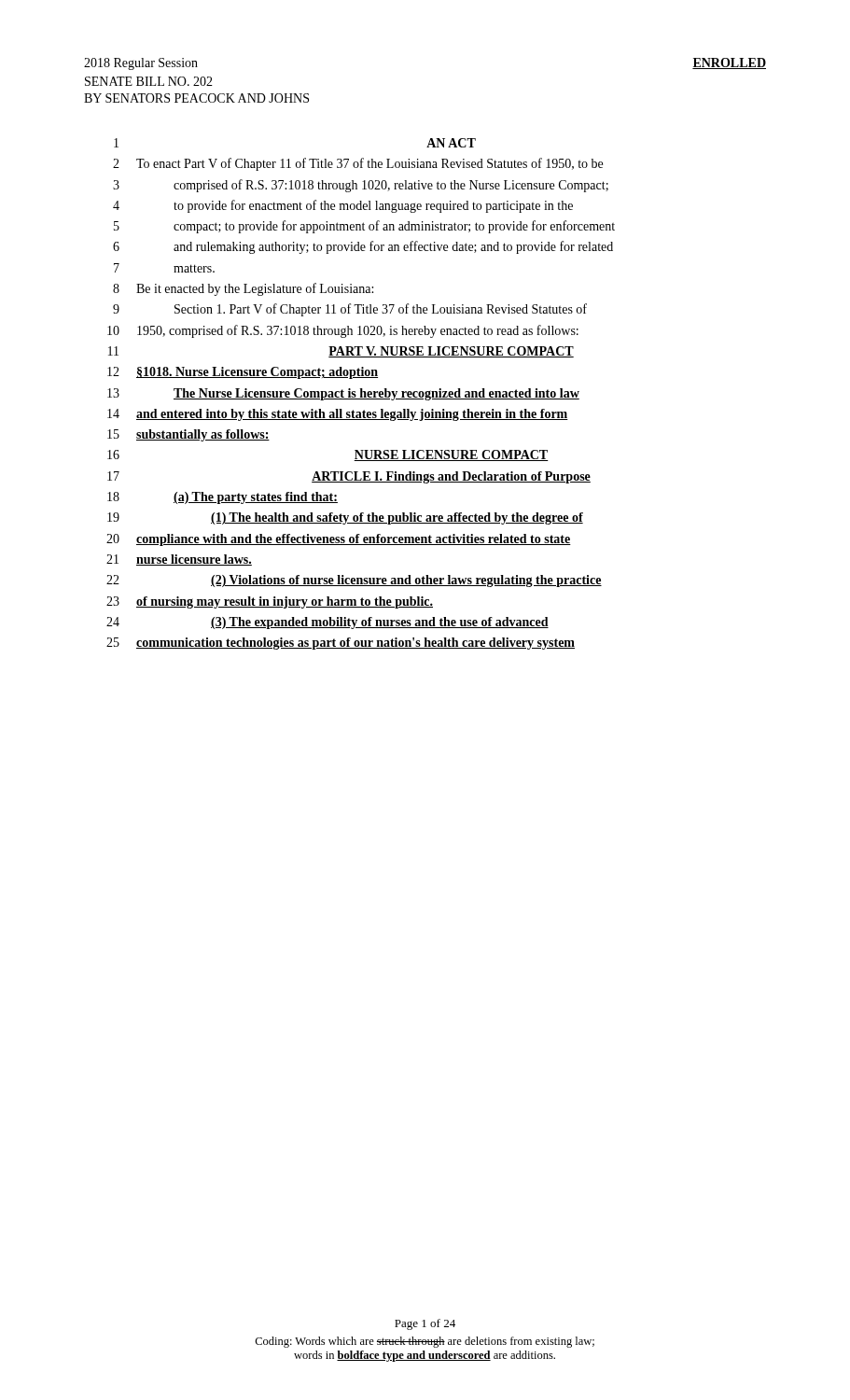Screen dimensions: 1400x850
Task: Locate the block of text that opens with "8 Be it enacted"
Action: click(x=243, y=289)
